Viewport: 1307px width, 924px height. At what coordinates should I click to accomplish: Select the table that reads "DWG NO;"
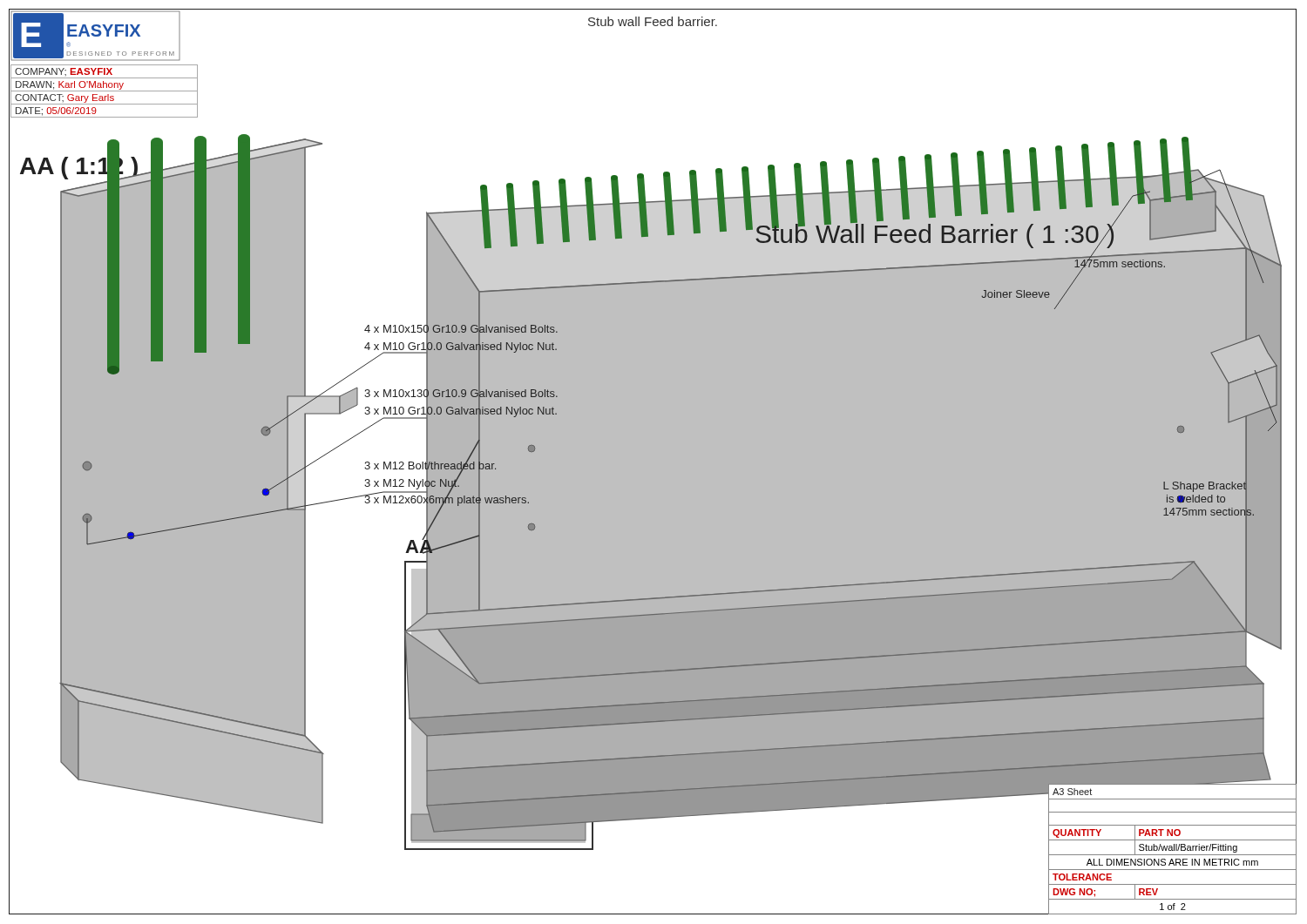[1172, 849]
